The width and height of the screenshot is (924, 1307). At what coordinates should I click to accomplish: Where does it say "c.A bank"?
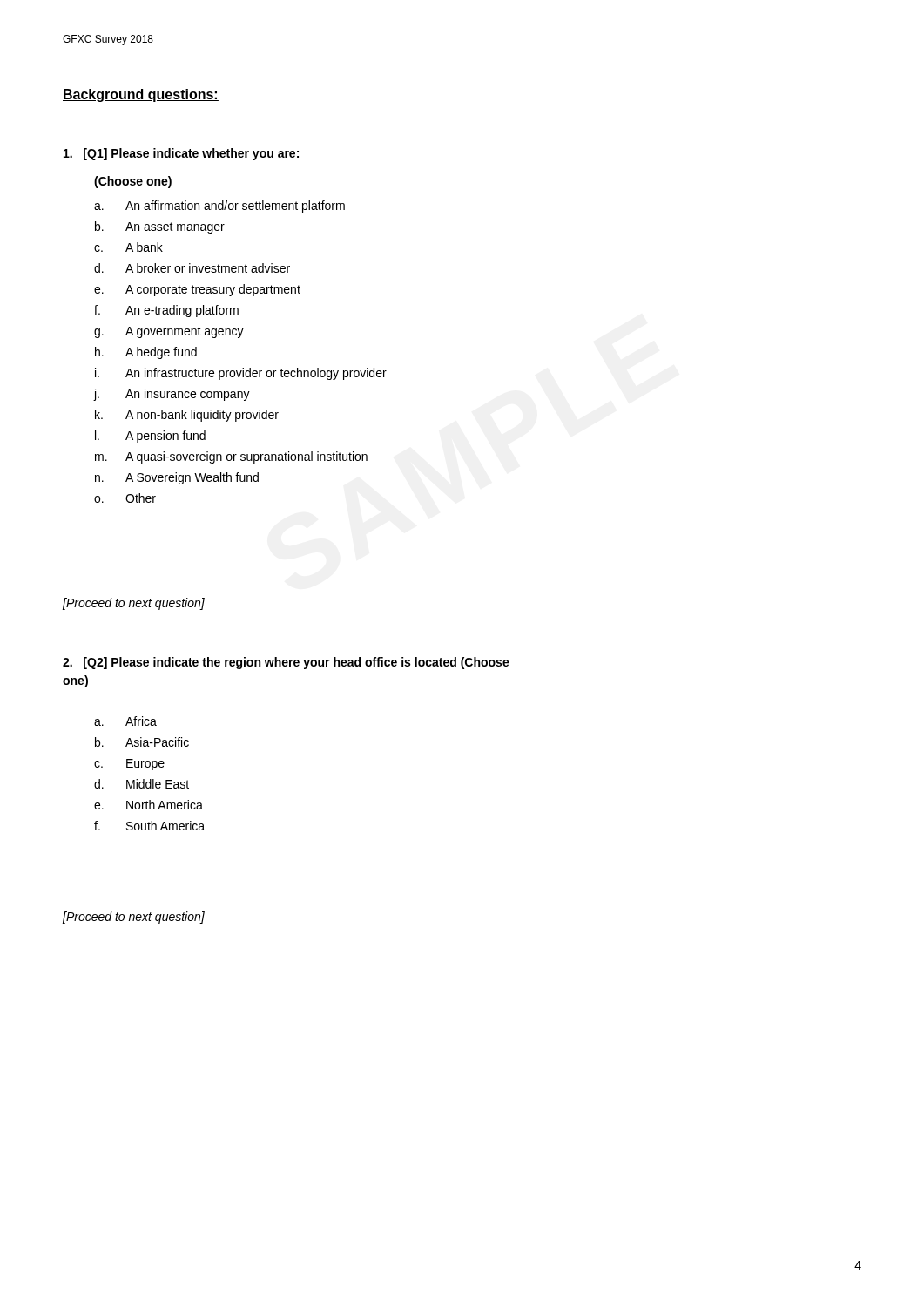(128, 247)
